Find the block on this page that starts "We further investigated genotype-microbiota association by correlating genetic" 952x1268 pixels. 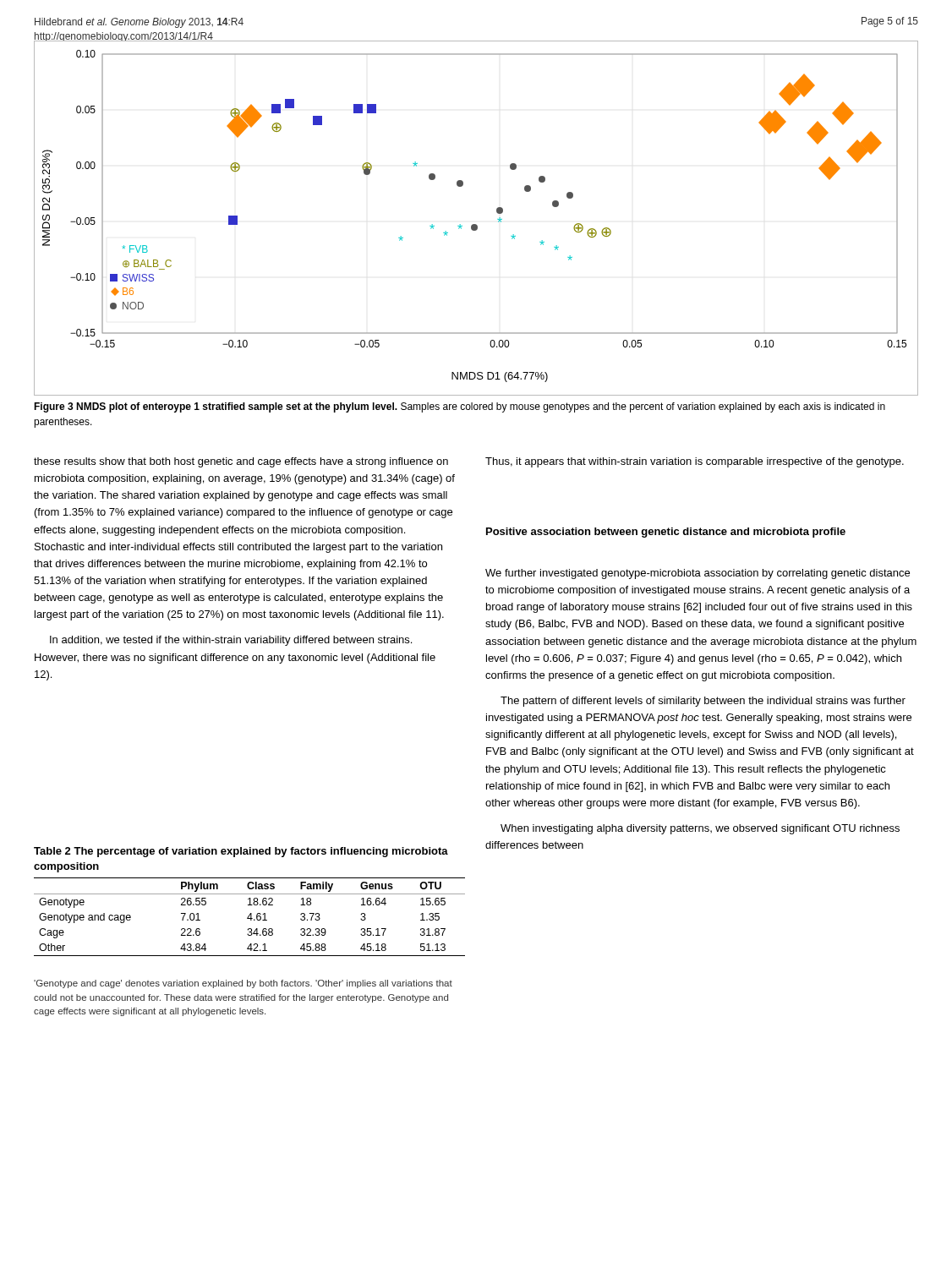pyautogui.click(x=702, y=709)
